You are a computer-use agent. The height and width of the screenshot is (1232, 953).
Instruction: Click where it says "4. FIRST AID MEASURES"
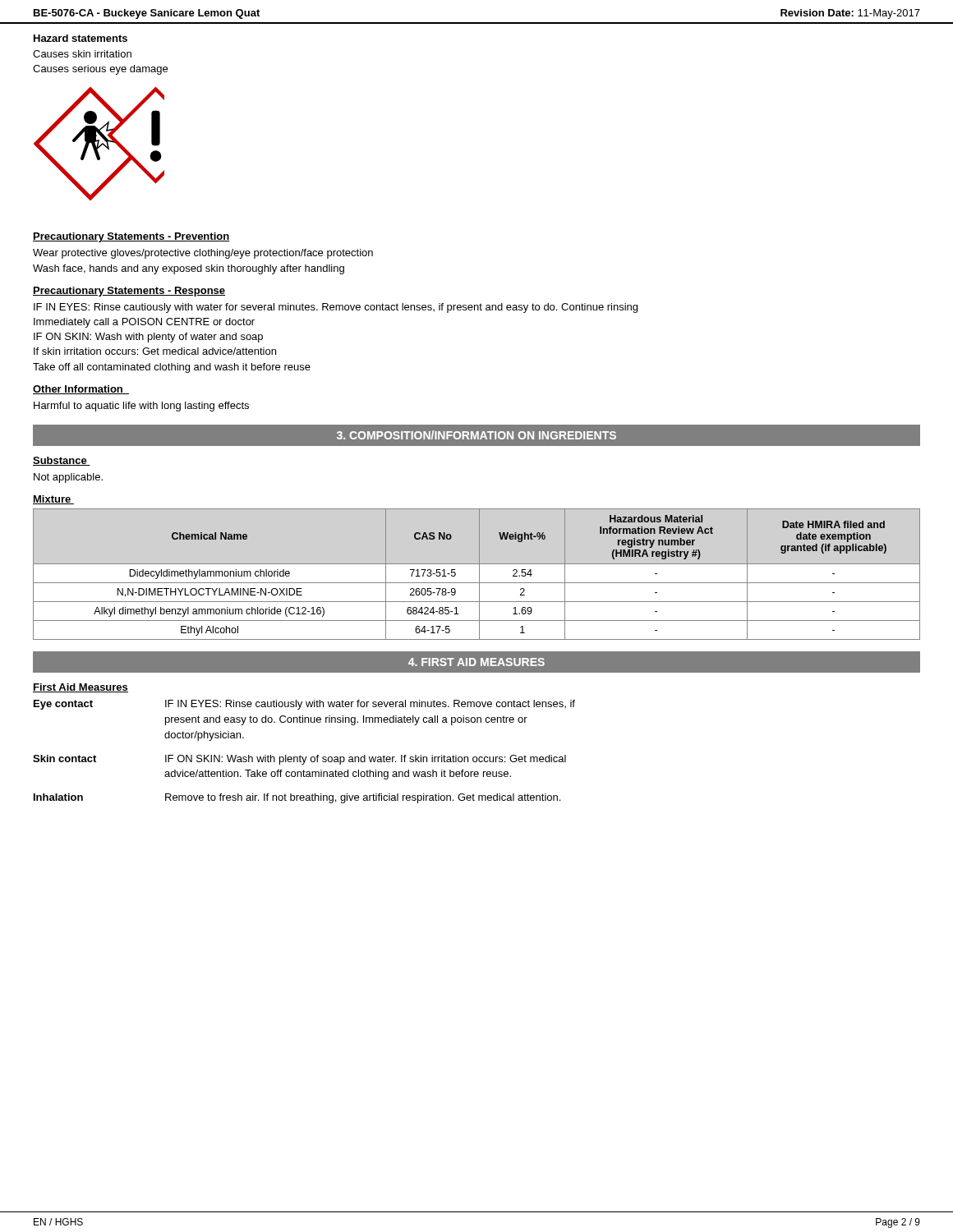(x=476, y=662)
